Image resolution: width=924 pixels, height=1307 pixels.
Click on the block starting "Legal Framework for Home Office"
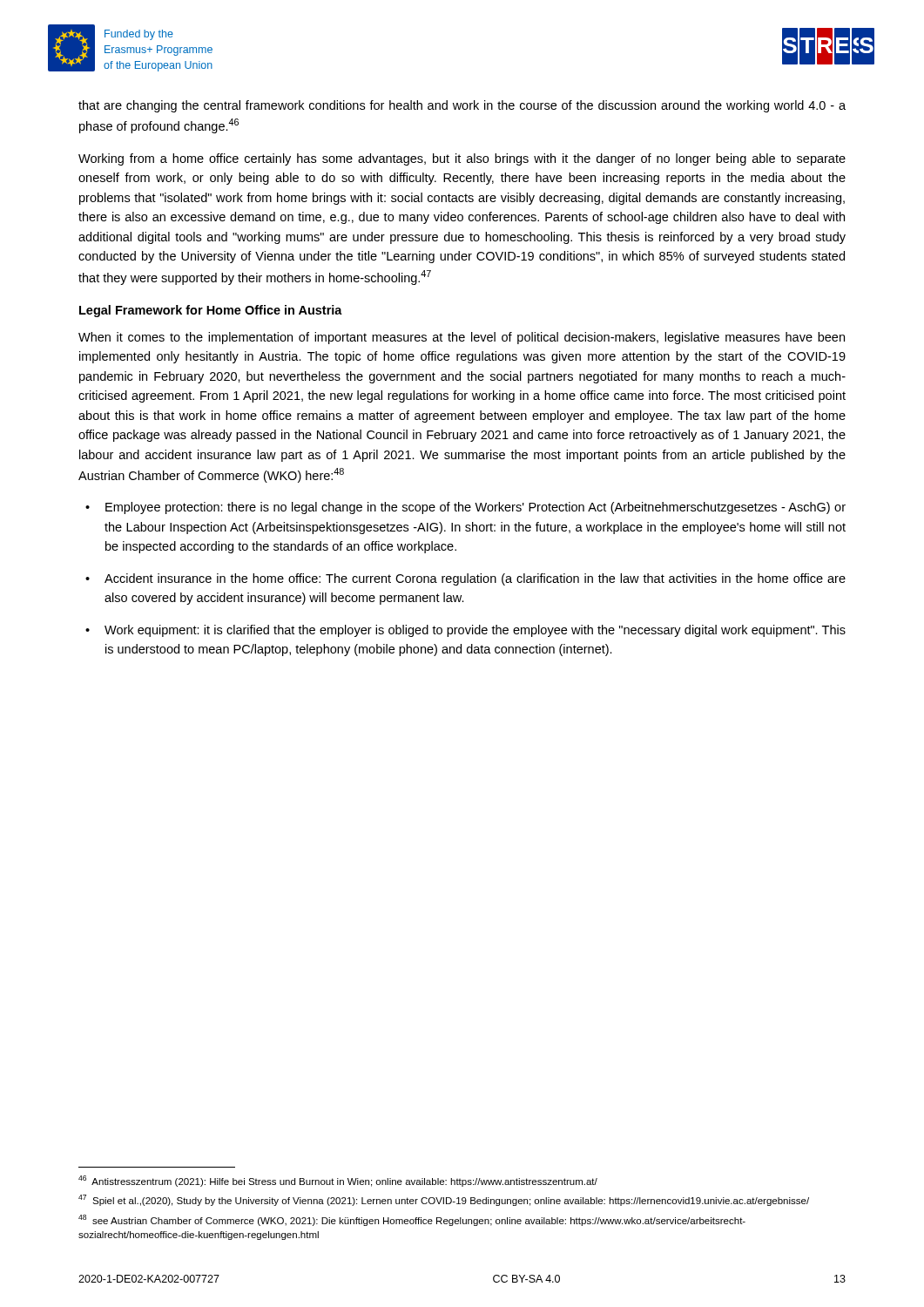(210, 310)
